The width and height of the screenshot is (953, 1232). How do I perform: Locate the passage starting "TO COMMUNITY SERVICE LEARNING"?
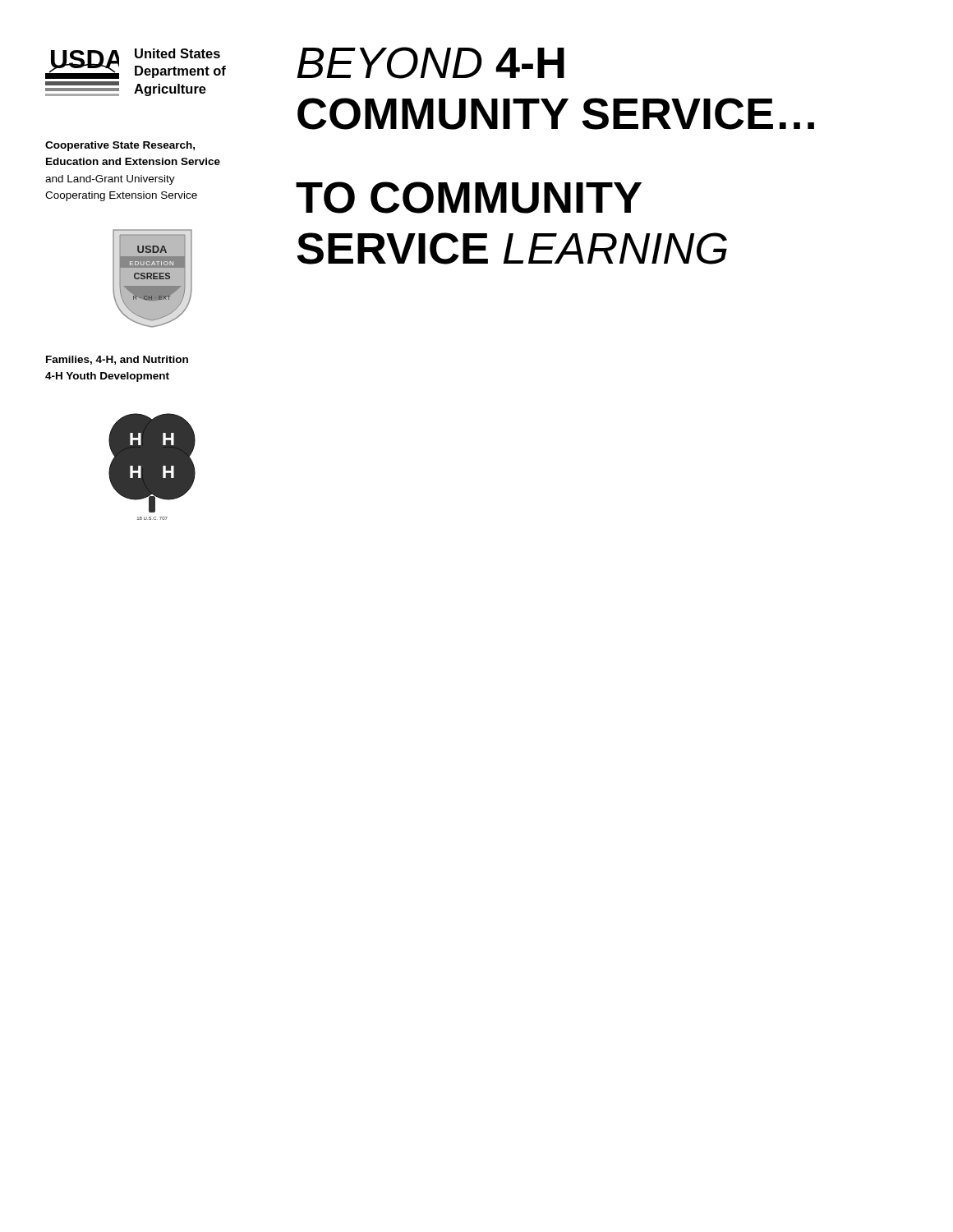point(512,223)
